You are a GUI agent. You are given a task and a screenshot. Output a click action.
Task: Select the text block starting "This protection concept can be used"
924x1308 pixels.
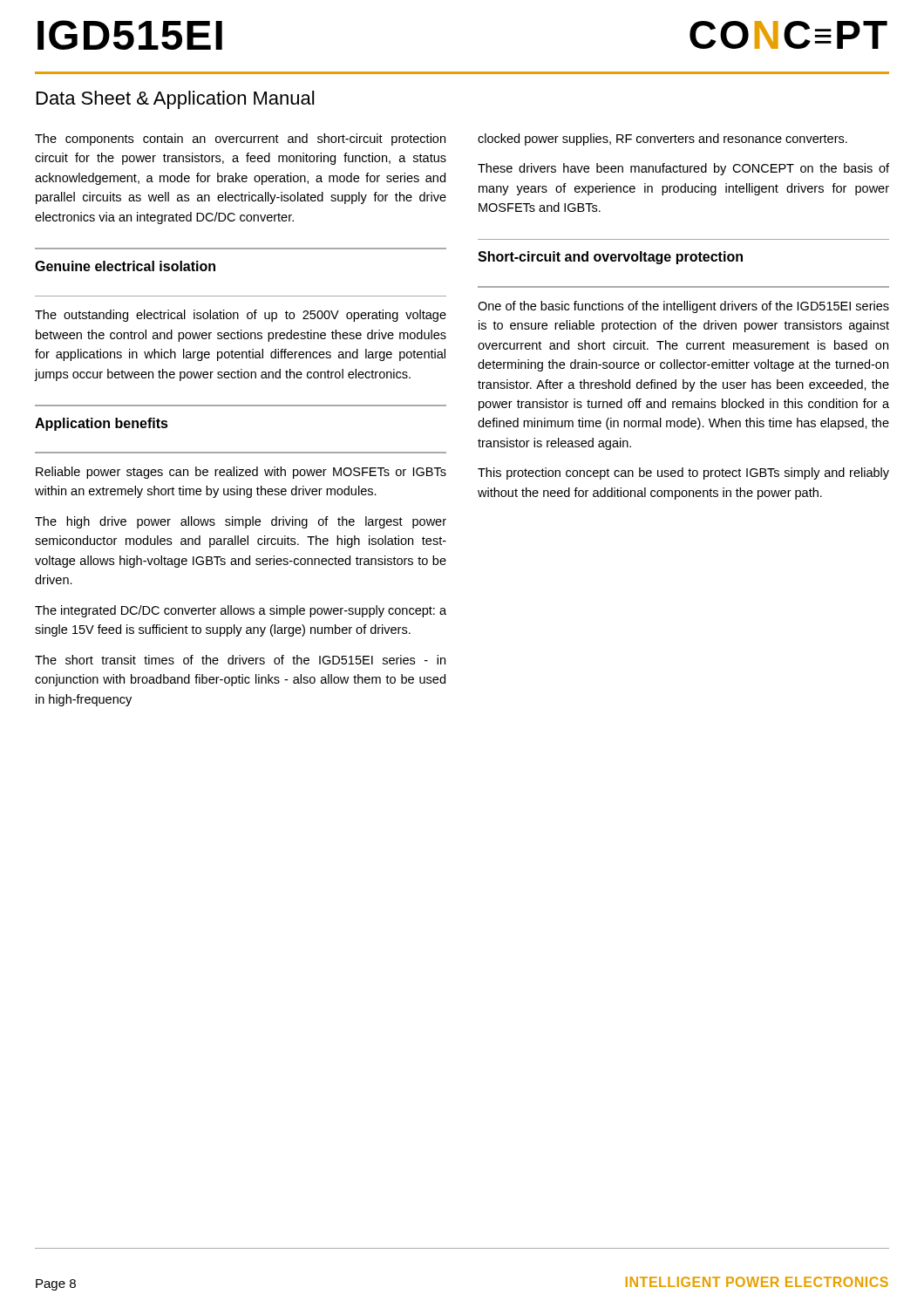point(683,483)
